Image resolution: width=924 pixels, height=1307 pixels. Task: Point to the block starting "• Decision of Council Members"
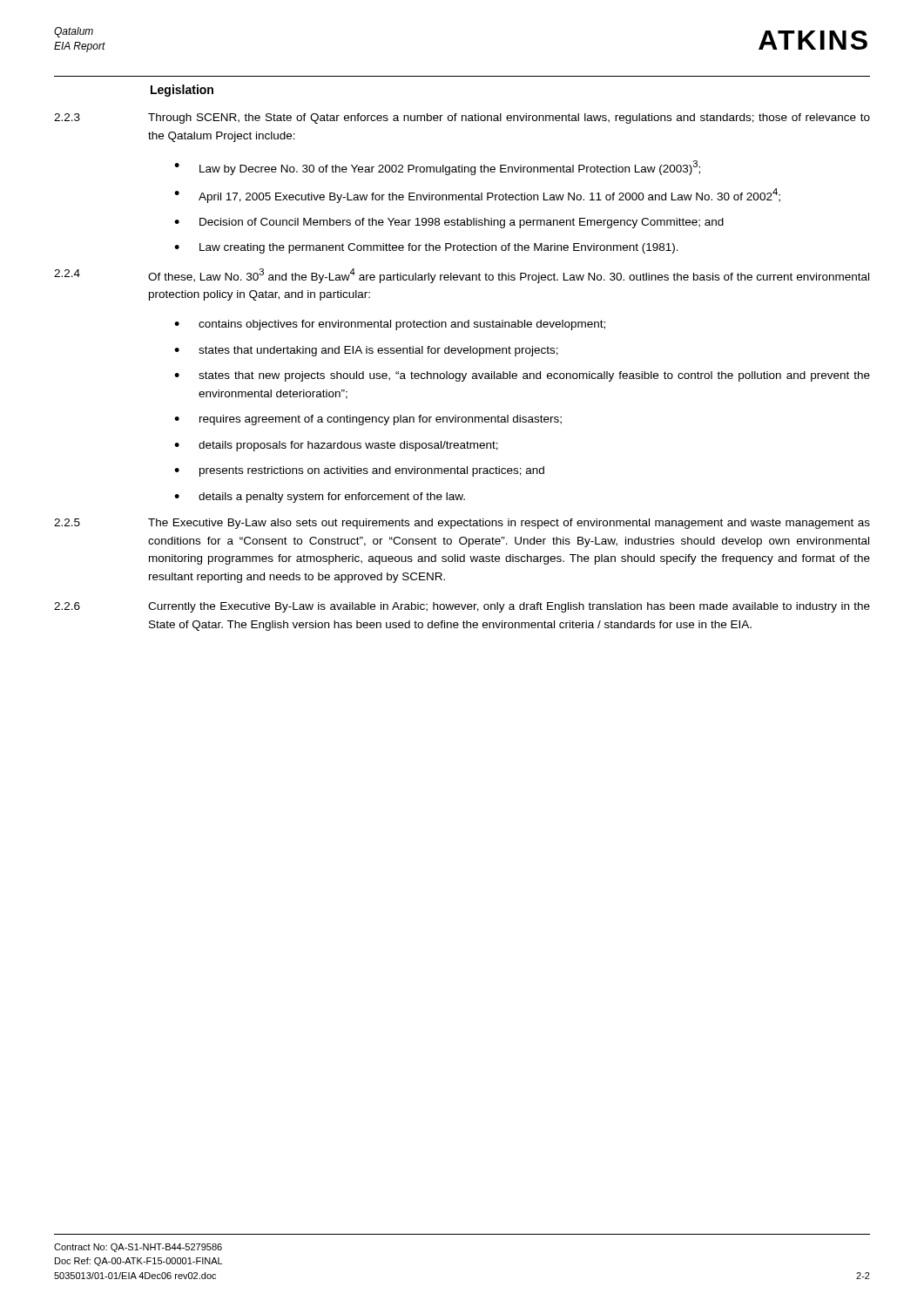click(x=522, y=223)
